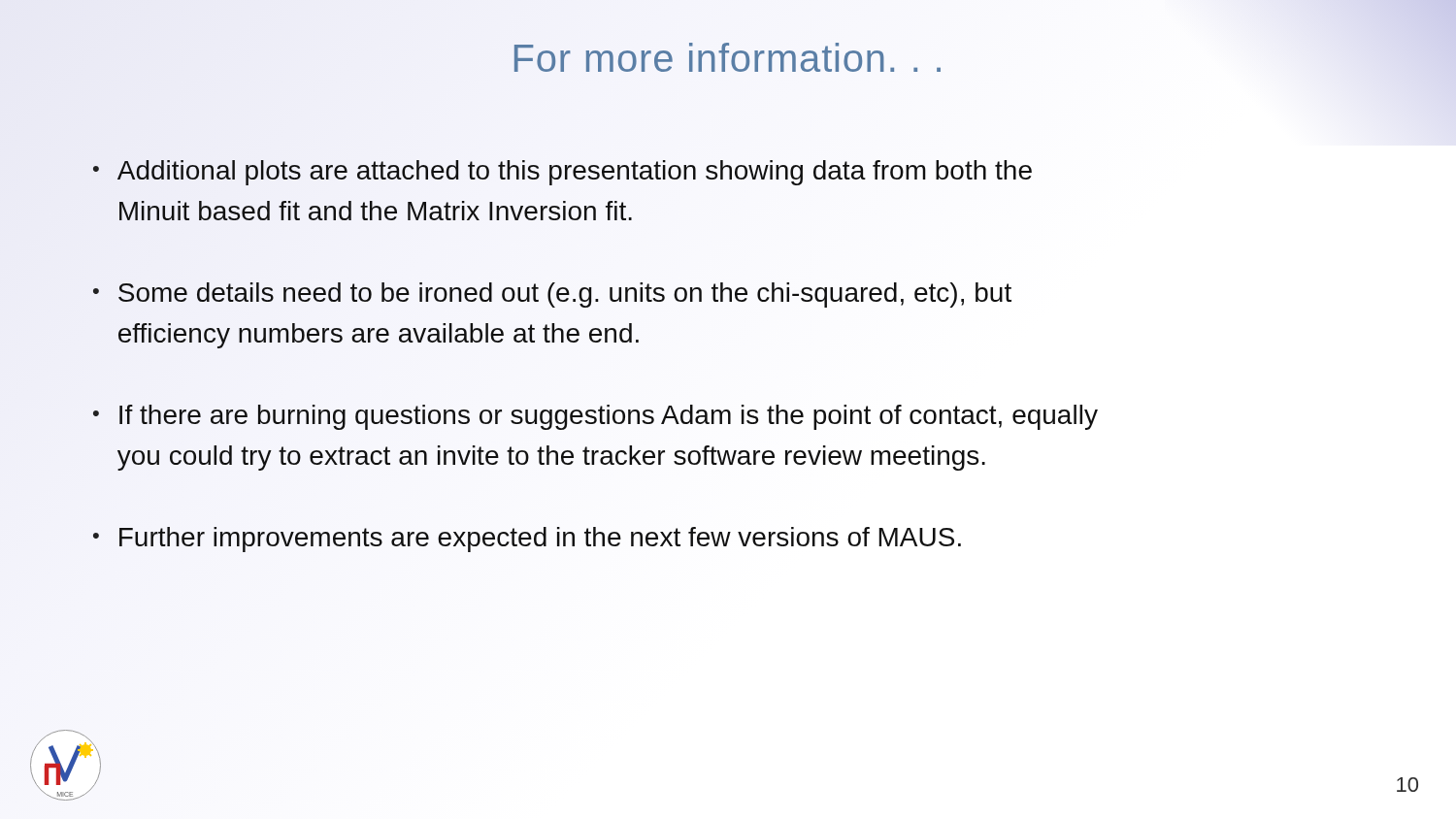Find the region starting "• Additional plots"
The image size is (1456, 819).
(x=562, y=191)
